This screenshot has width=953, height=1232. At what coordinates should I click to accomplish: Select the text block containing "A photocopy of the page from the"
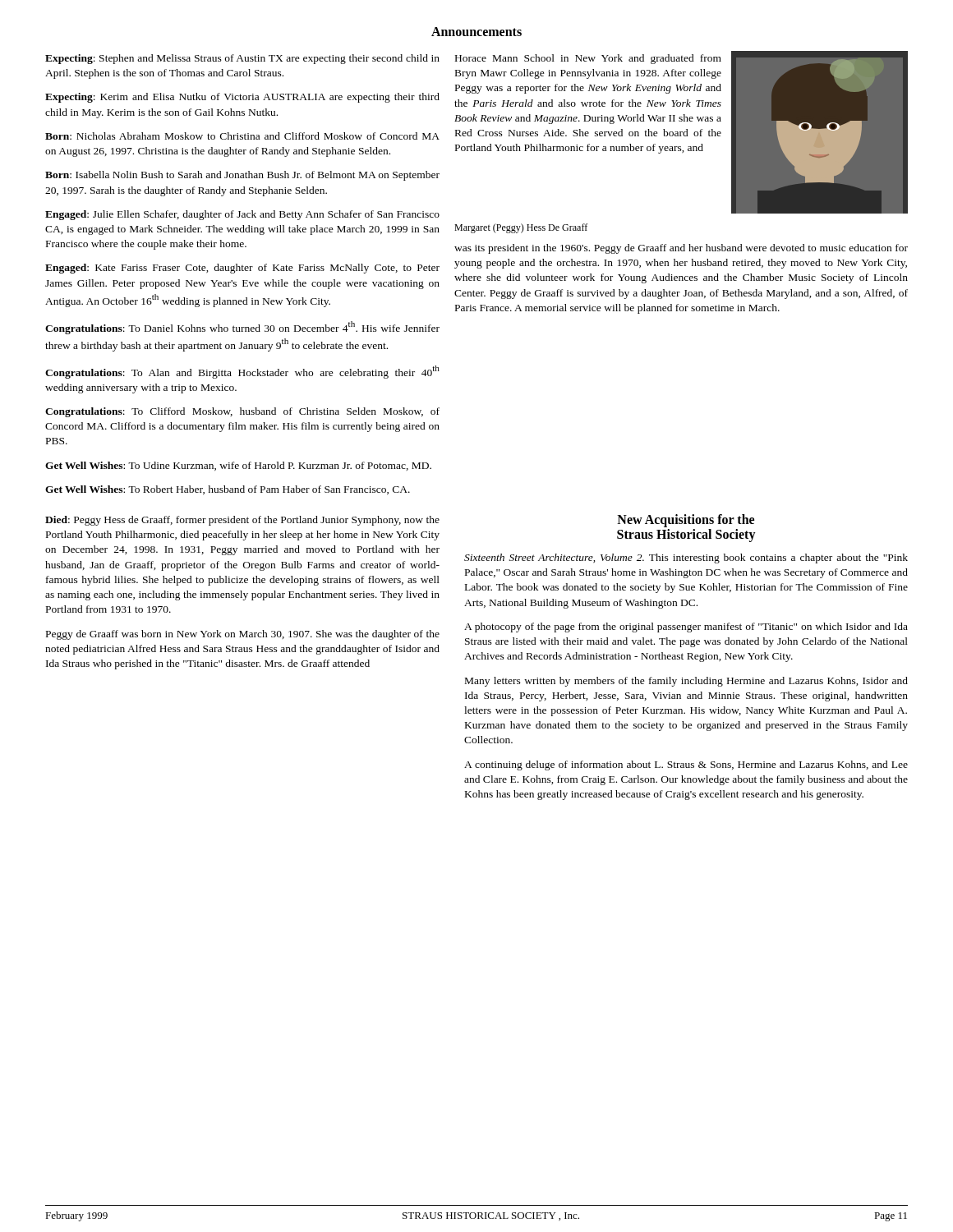click(686, 641)
